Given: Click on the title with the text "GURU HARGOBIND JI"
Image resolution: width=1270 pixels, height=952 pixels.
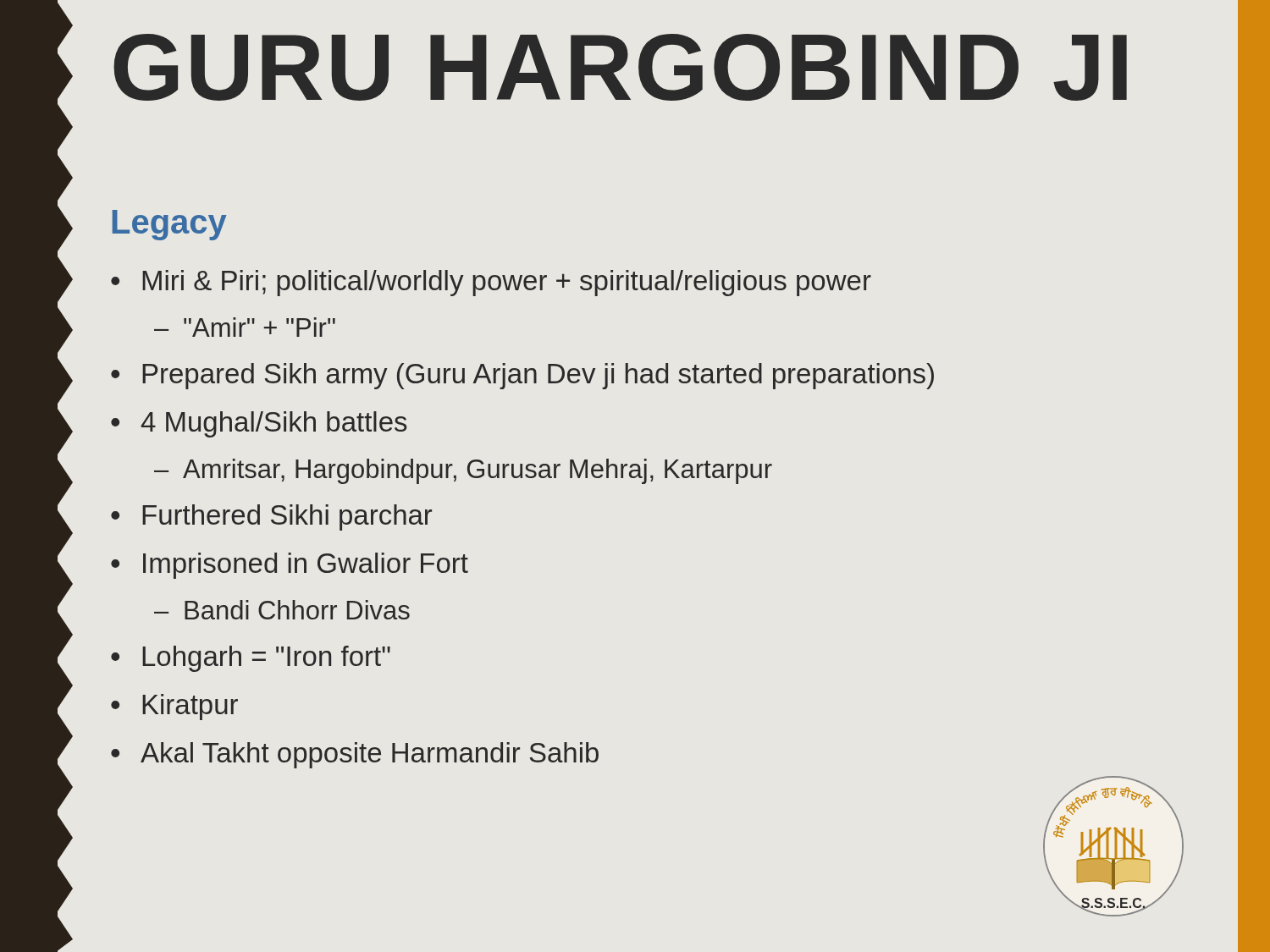Looking at the screenshot, I should tap(656, 67).
